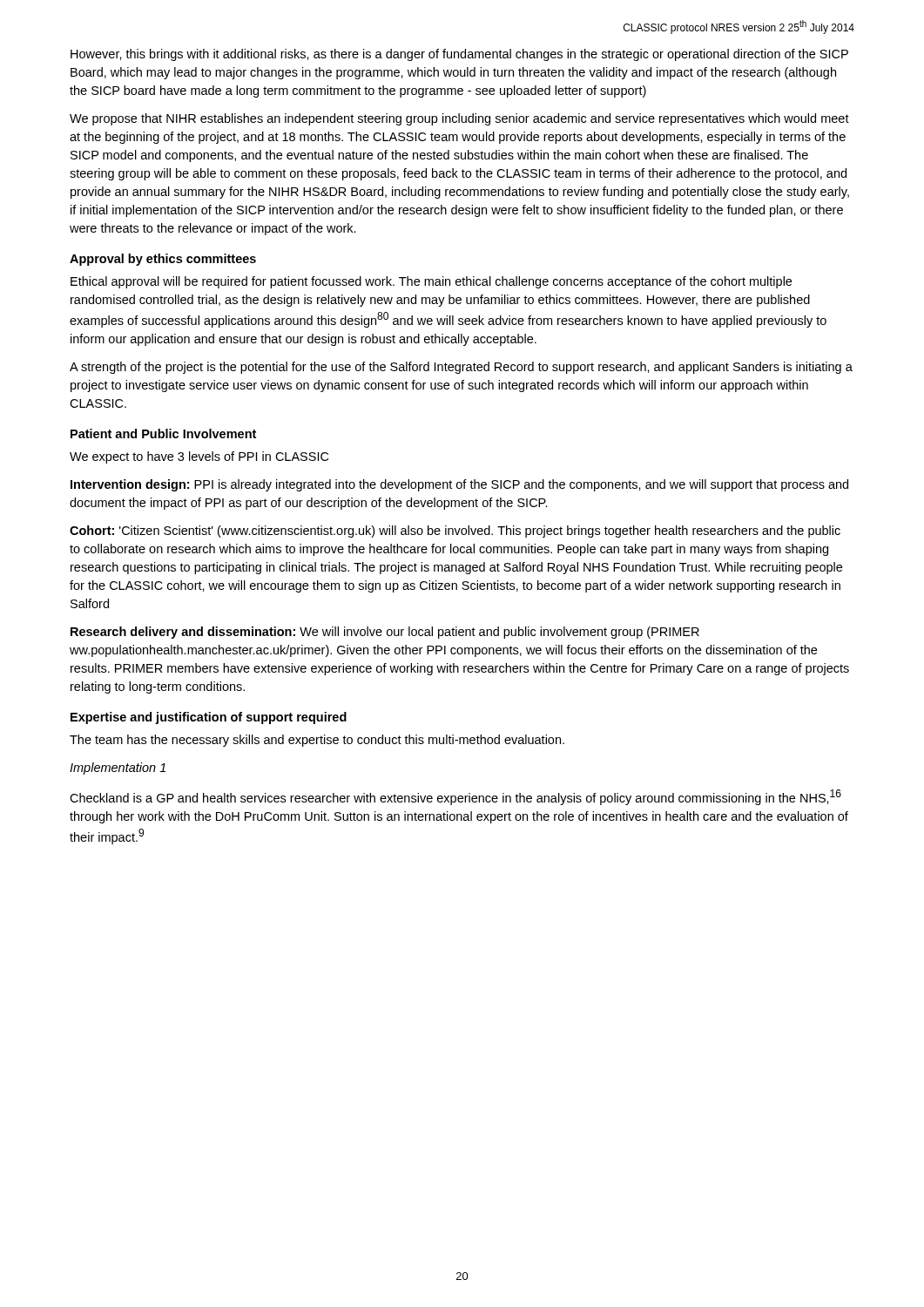
Task: Click on the text block starting "The team has the necessary"
Action: click(x=462, y=740)
